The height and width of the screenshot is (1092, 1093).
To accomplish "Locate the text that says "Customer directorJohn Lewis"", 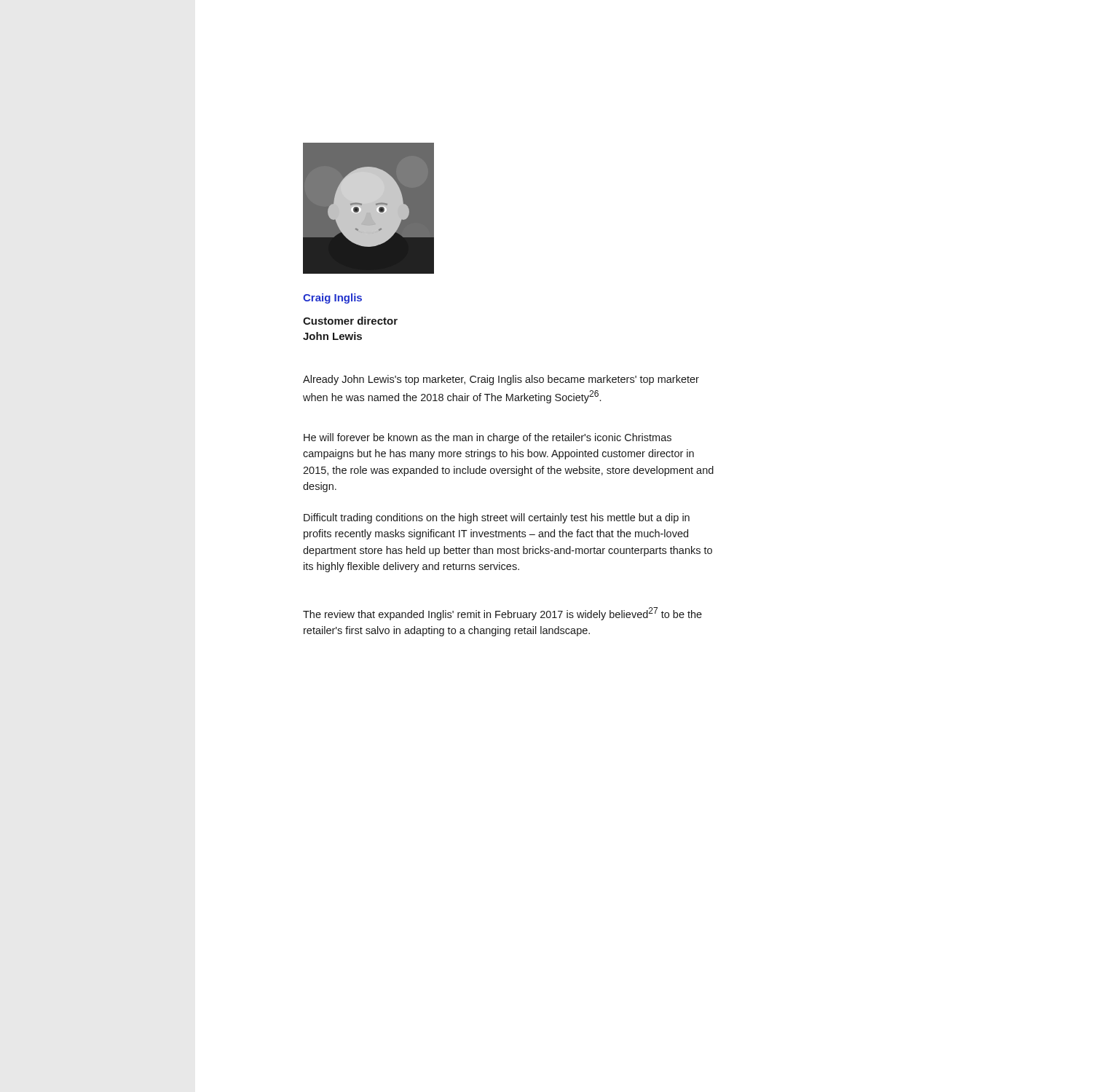I will (x=350, y=328).
